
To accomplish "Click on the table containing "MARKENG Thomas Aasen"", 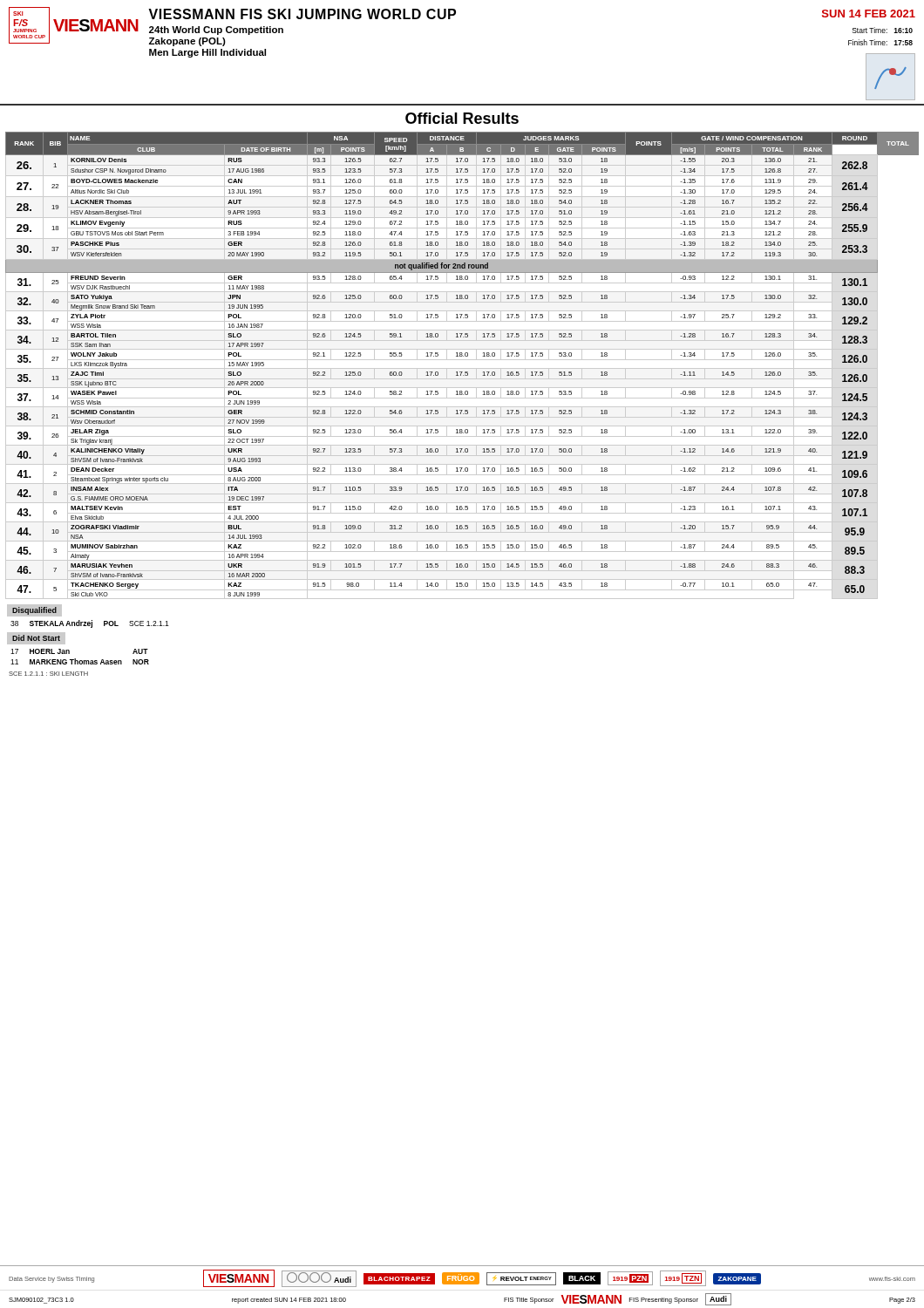I will (462, 657).
